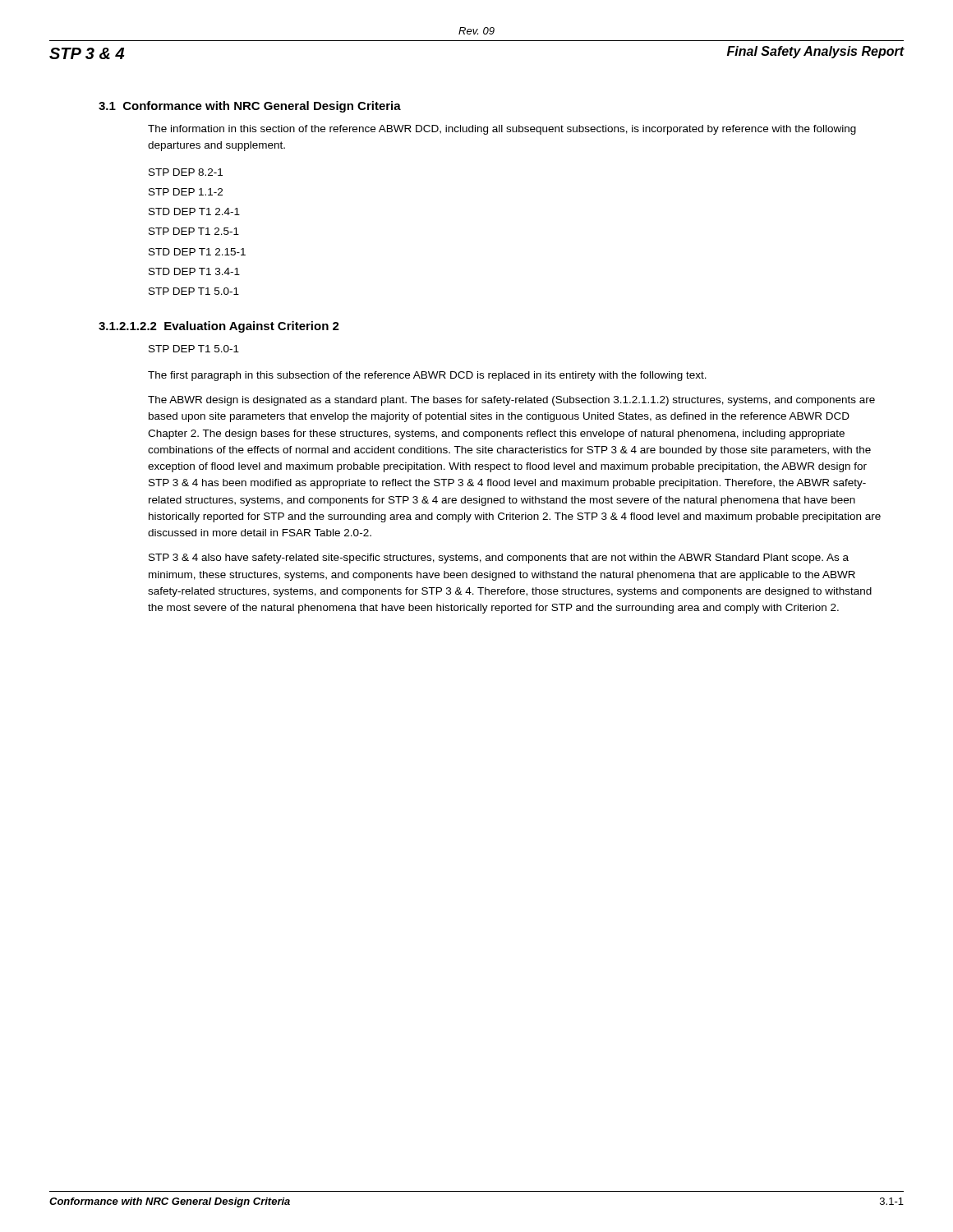The width and height of the screenshot is (953, 1232).
Task: Click on the list item that says "STP DEP 1.1-2"
Action: [x=186, y=192]
